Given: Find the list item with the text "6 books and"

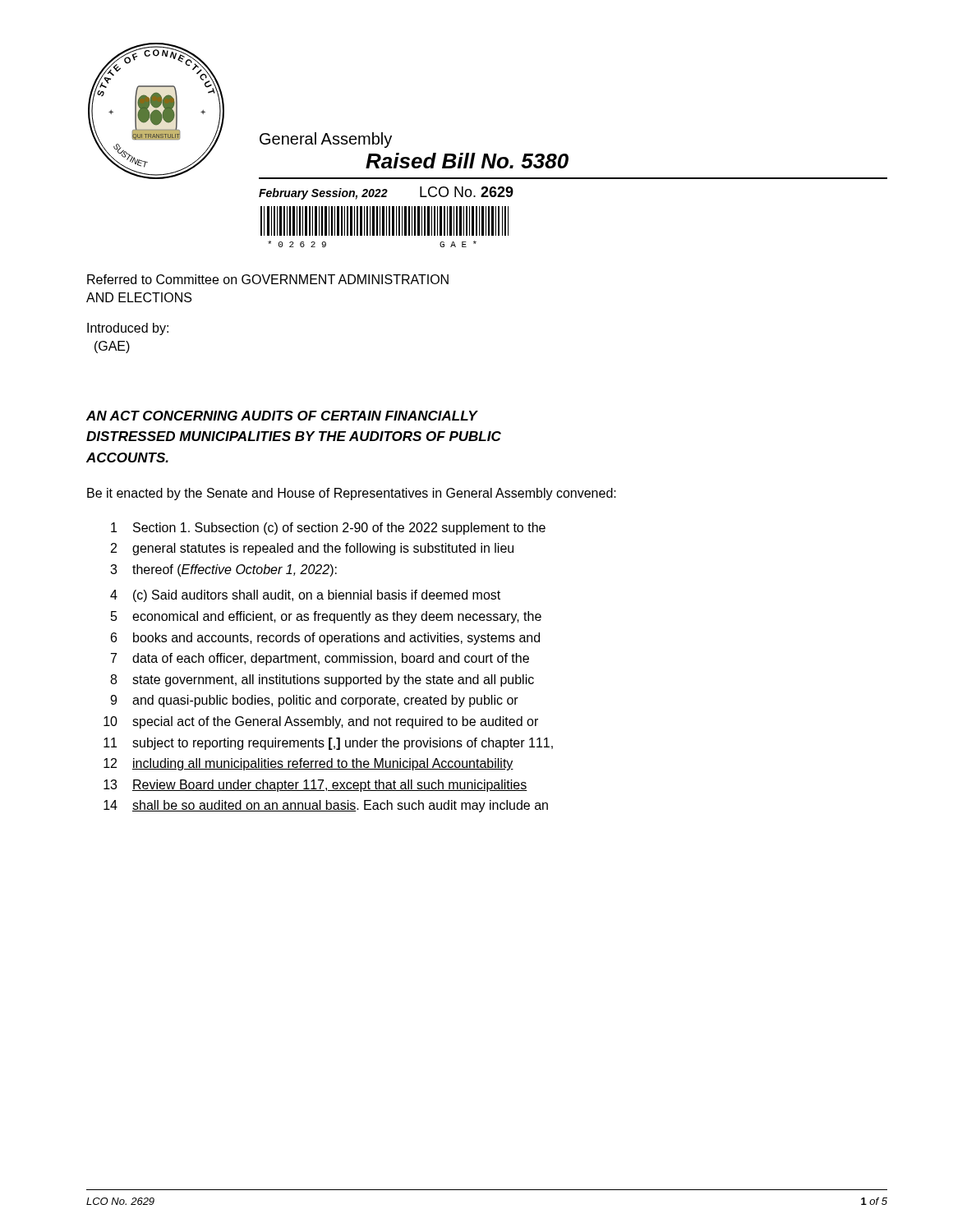Looking at the screenshot, I should [487, 638].
